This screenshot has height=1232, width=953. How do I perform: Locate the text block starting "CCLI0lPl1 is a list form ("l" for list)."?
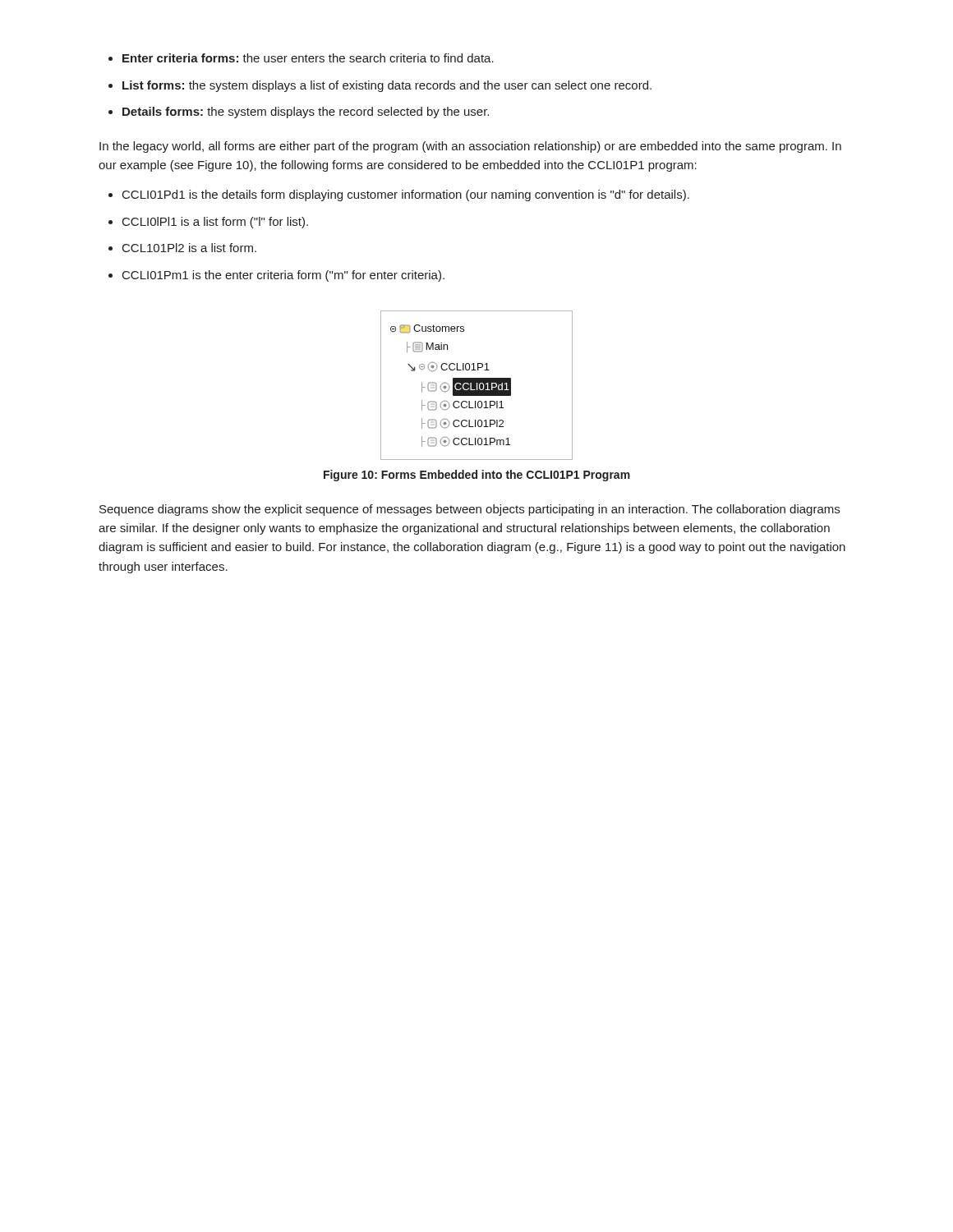pyautogui.click(x=215, y=223)
